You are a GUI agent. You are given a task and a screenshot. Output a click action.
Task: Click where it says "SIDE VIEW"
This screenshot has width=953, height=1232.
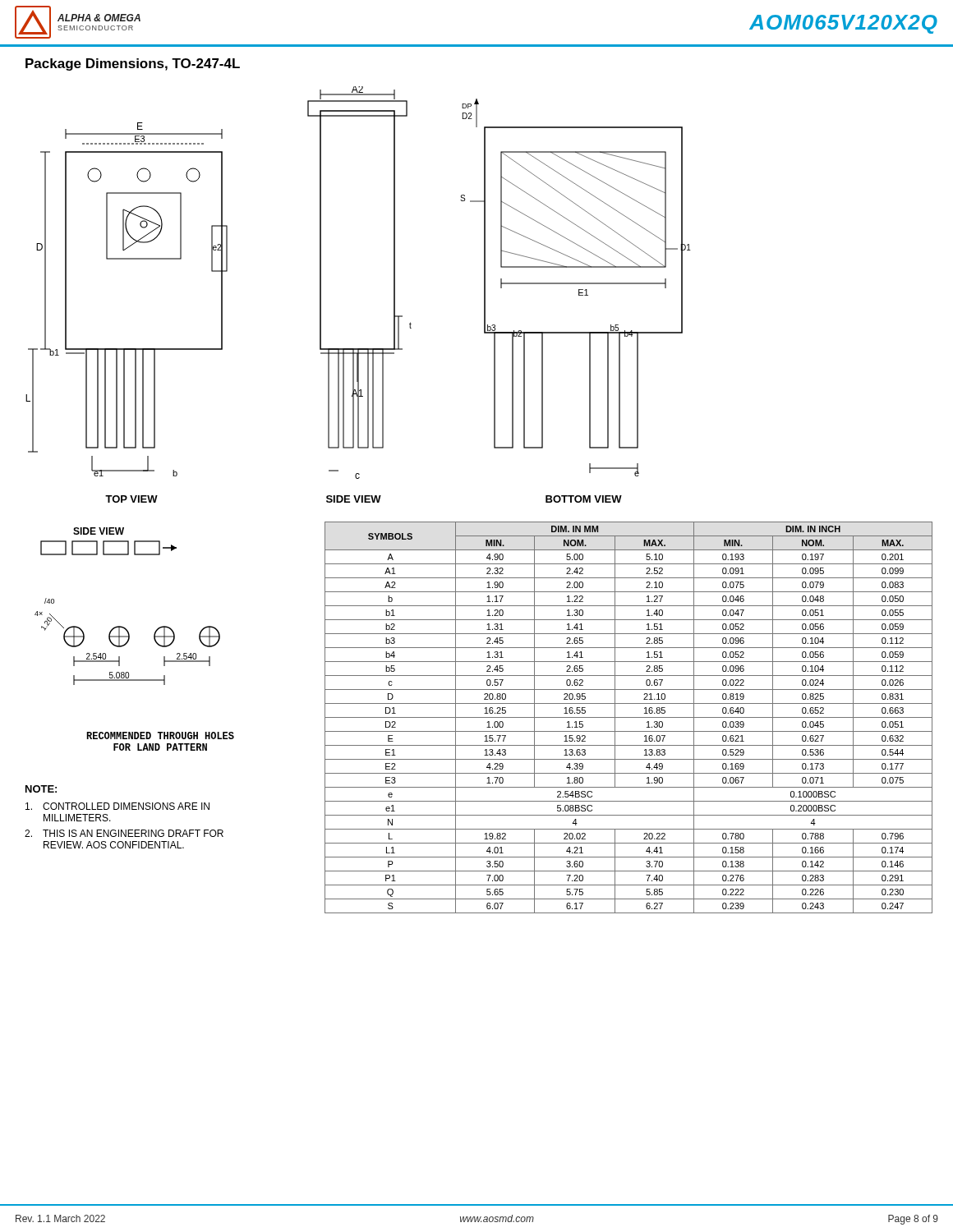tap(353, 499)
